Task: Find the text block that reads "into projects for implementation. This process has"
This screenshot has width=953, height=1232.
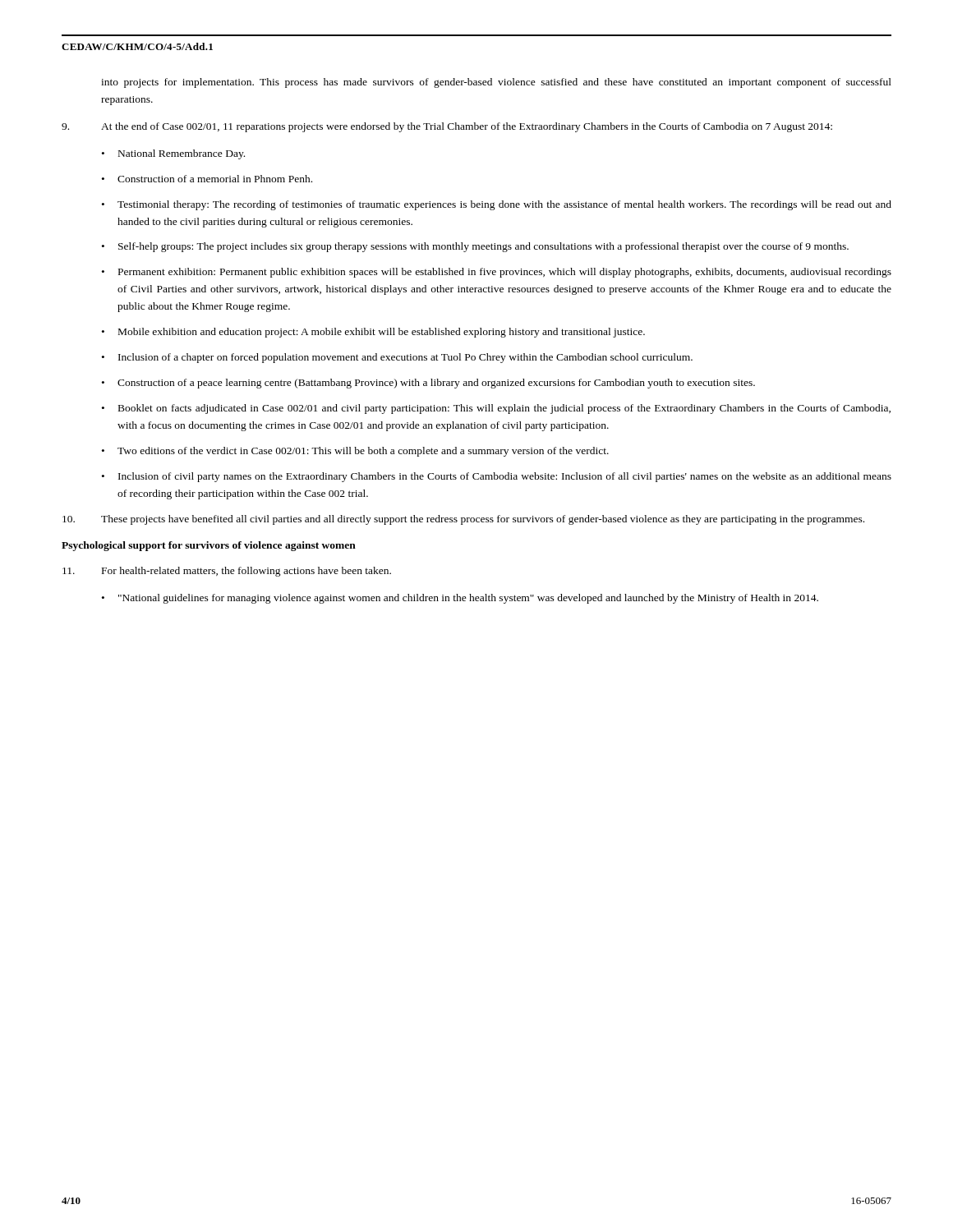Action: point(496,90)
